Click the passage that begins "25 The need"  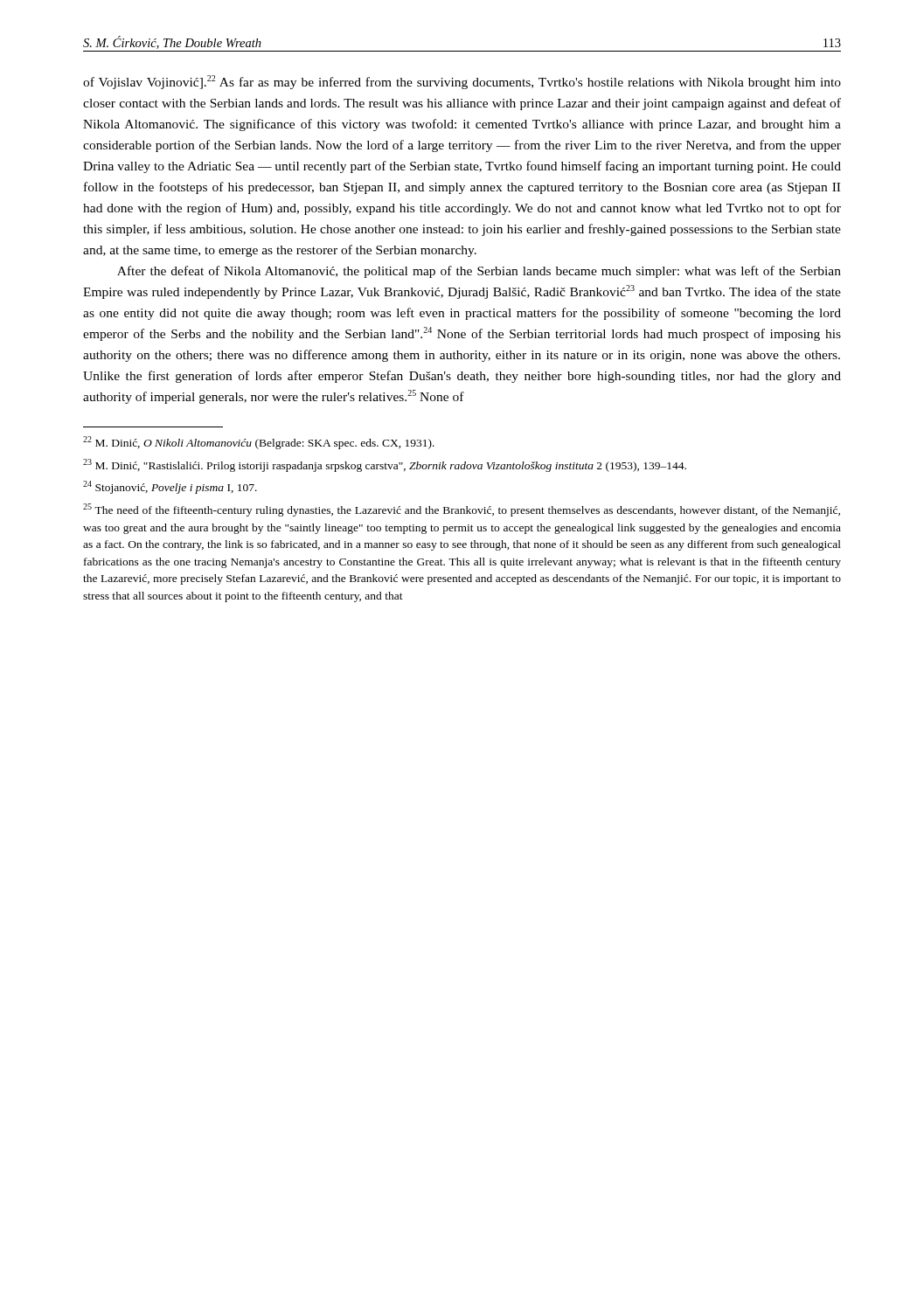tap(462, 552)
